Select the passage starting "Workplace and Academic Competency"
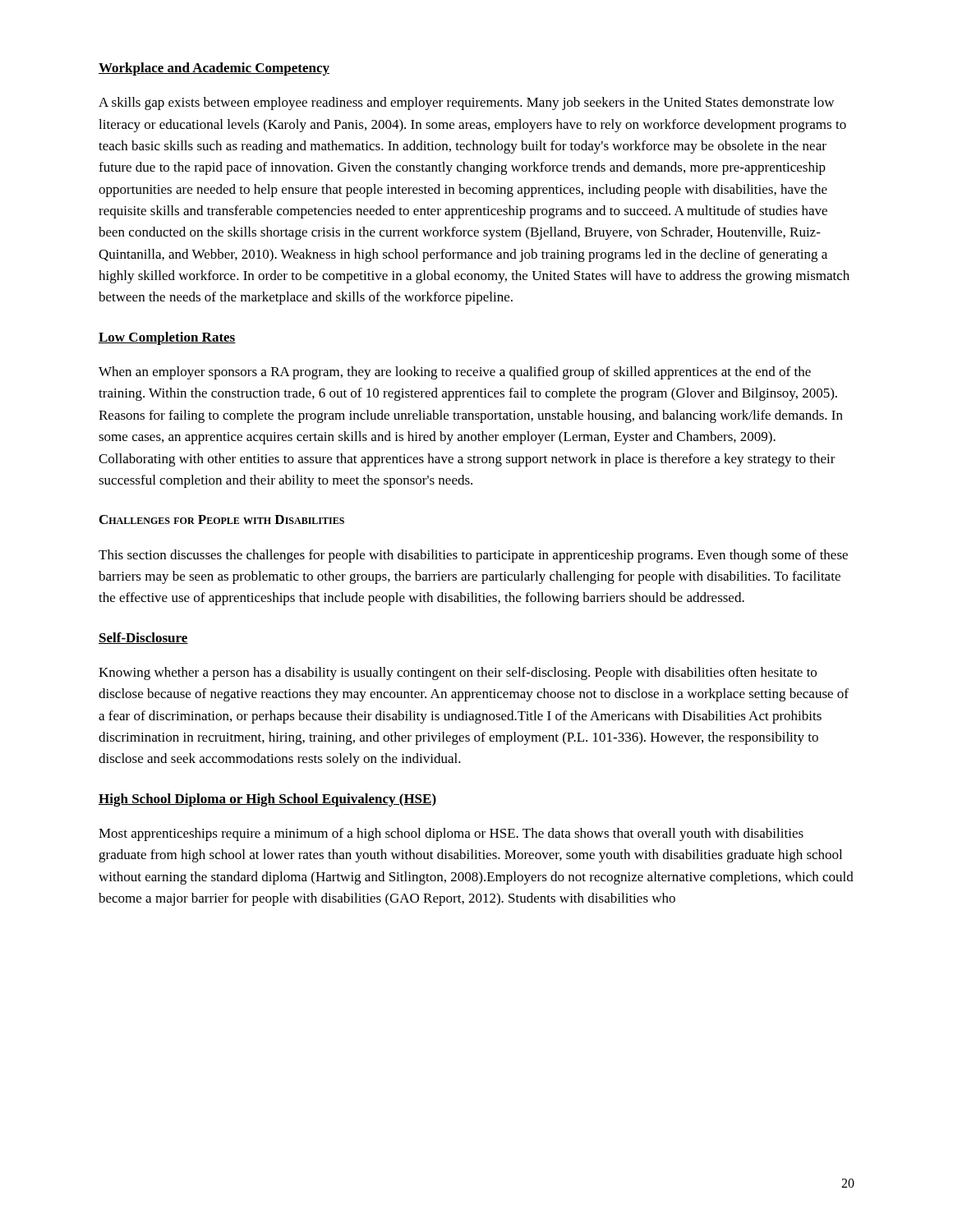Image resolution: width=953 pixels, height=1232 pixels. [x=214, y=68]
